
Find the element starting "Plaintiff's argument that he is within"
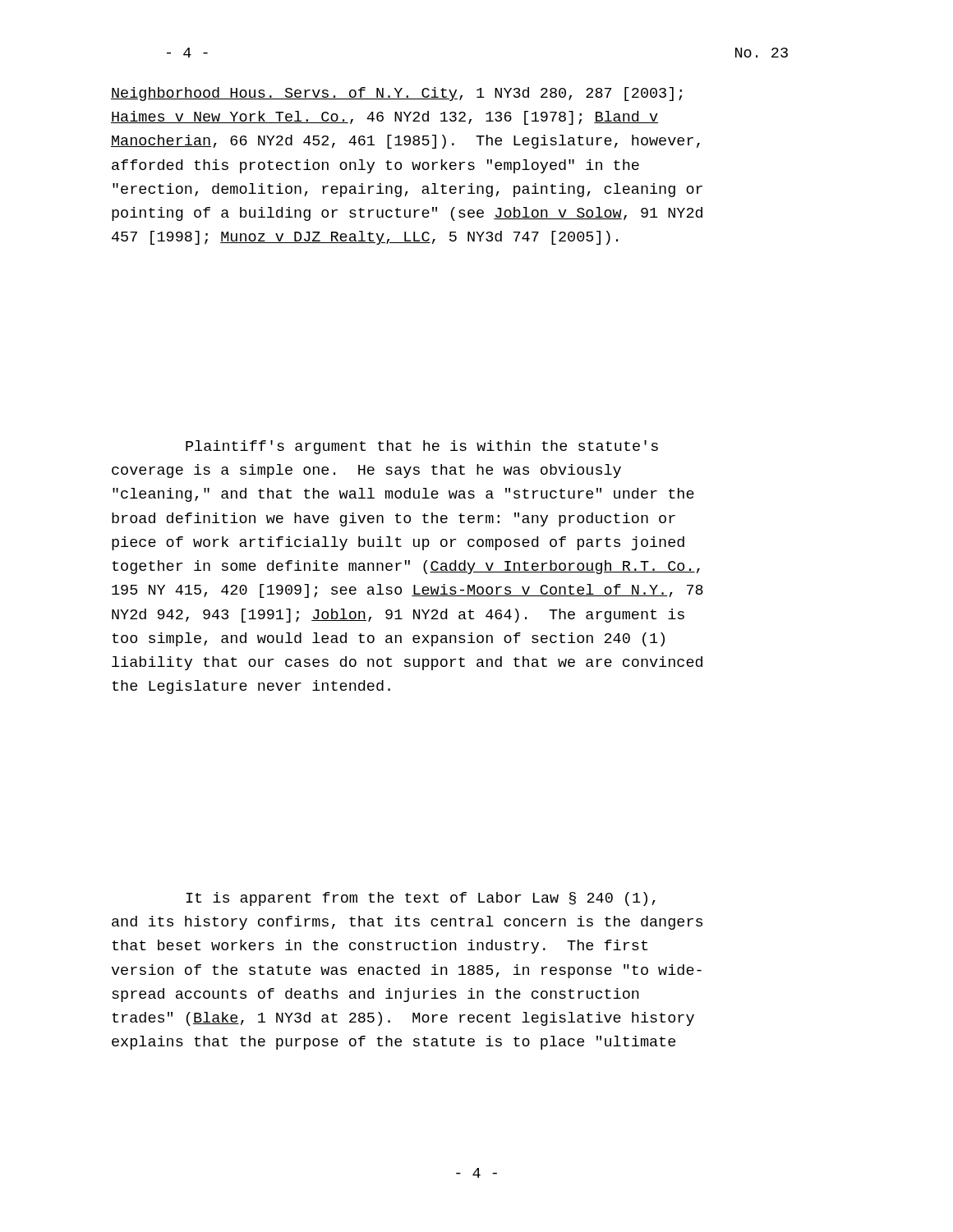476,567
